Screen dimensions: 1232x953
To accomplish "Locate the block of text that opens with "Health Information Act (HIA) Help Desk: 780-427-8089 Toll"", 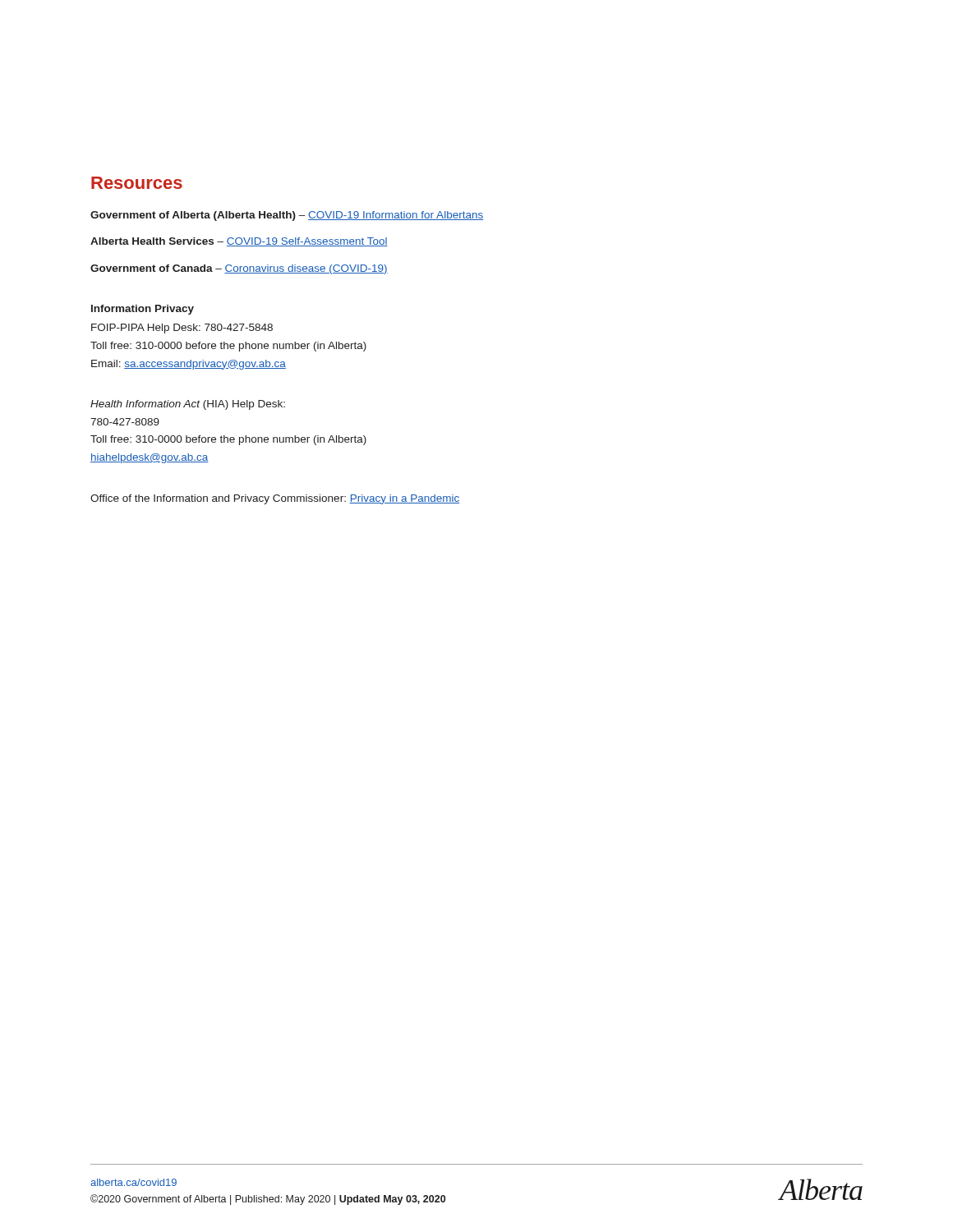I will 228,430.
